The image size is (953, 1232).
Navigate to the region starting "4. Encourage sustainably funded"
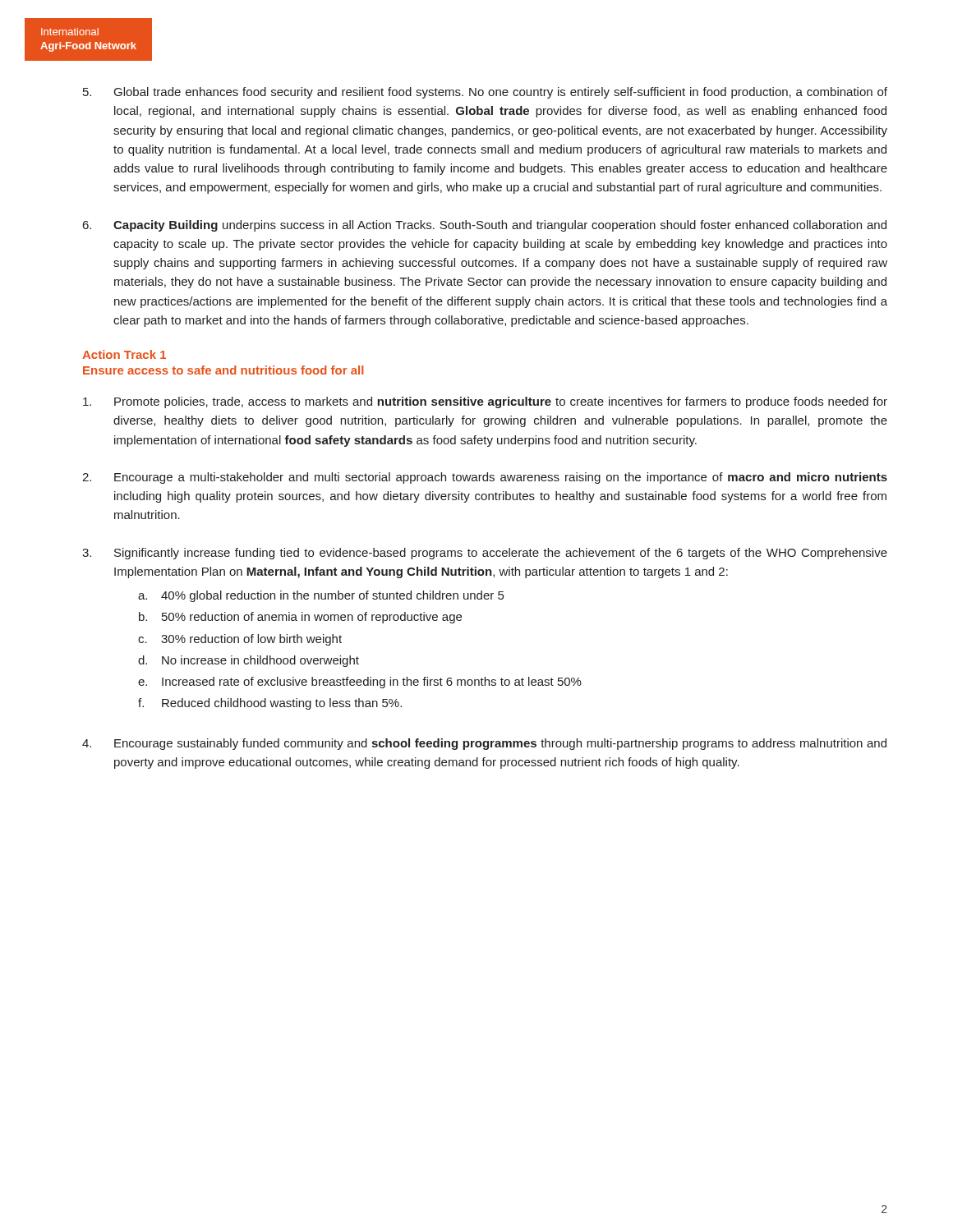point(485,752)
